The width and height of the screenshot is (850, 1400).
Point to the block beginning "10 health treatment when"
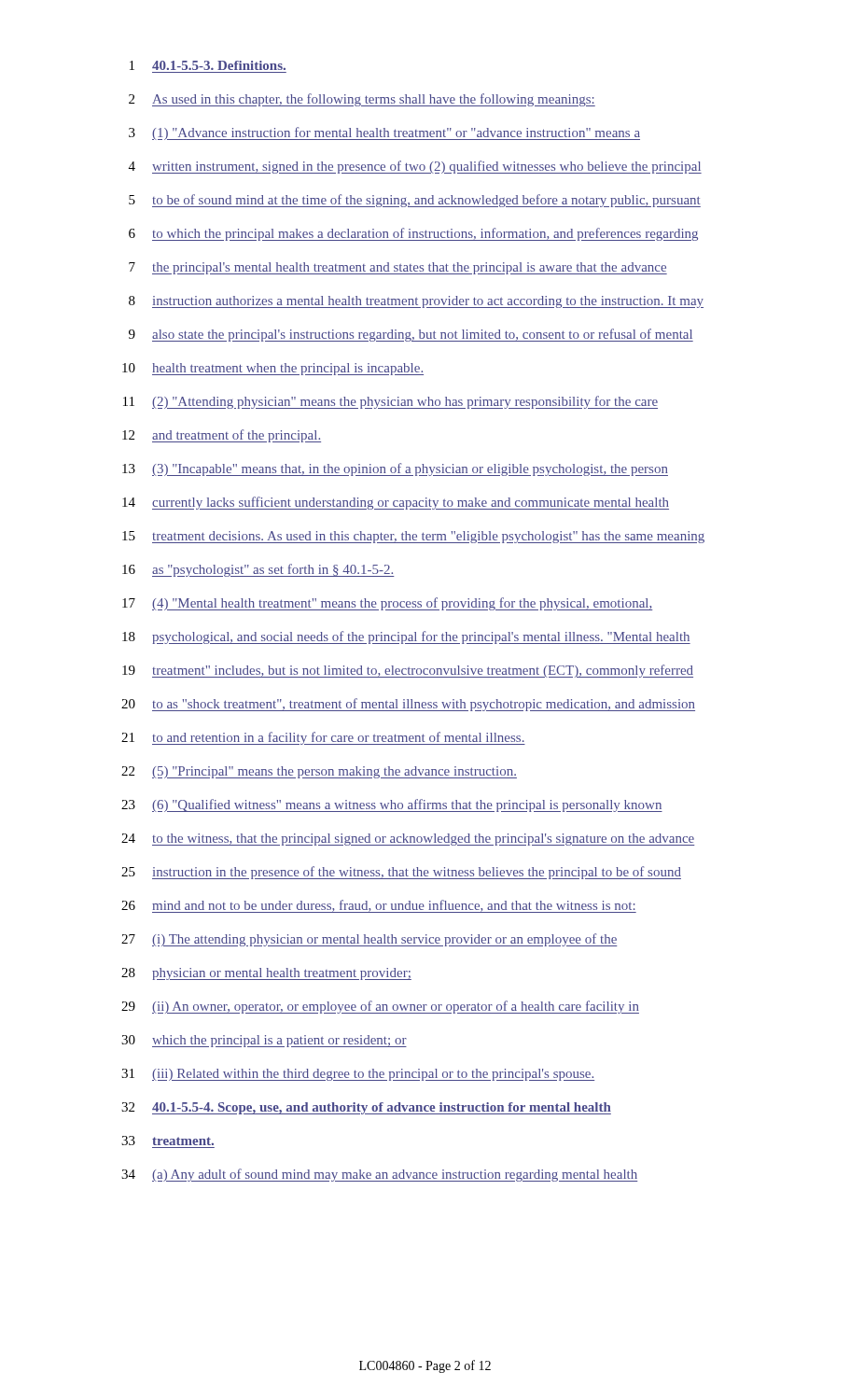tap(425, 369)
